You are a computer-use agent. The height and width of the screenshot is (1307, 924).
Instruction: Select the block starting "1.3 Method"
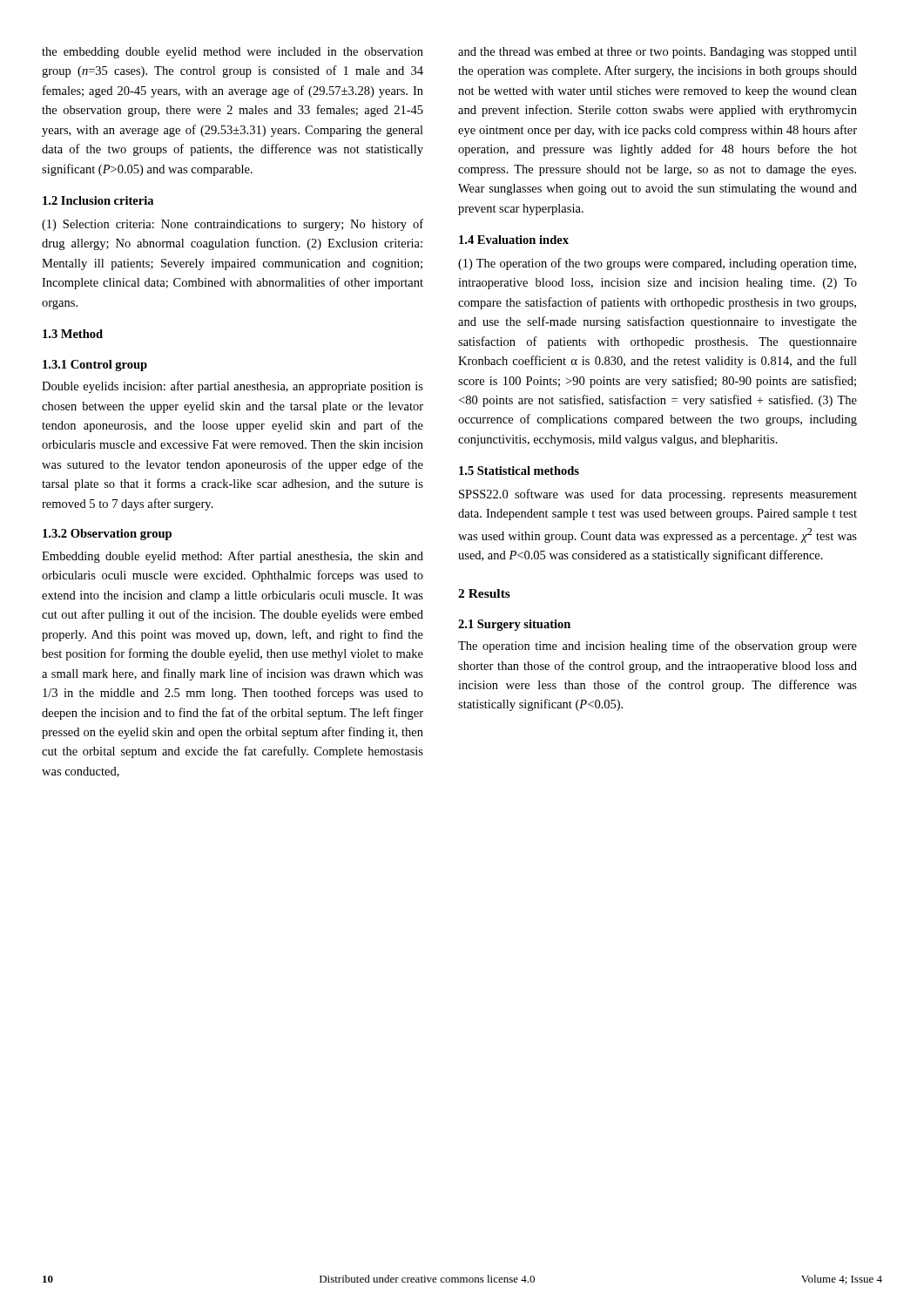[x=72, y=334]
